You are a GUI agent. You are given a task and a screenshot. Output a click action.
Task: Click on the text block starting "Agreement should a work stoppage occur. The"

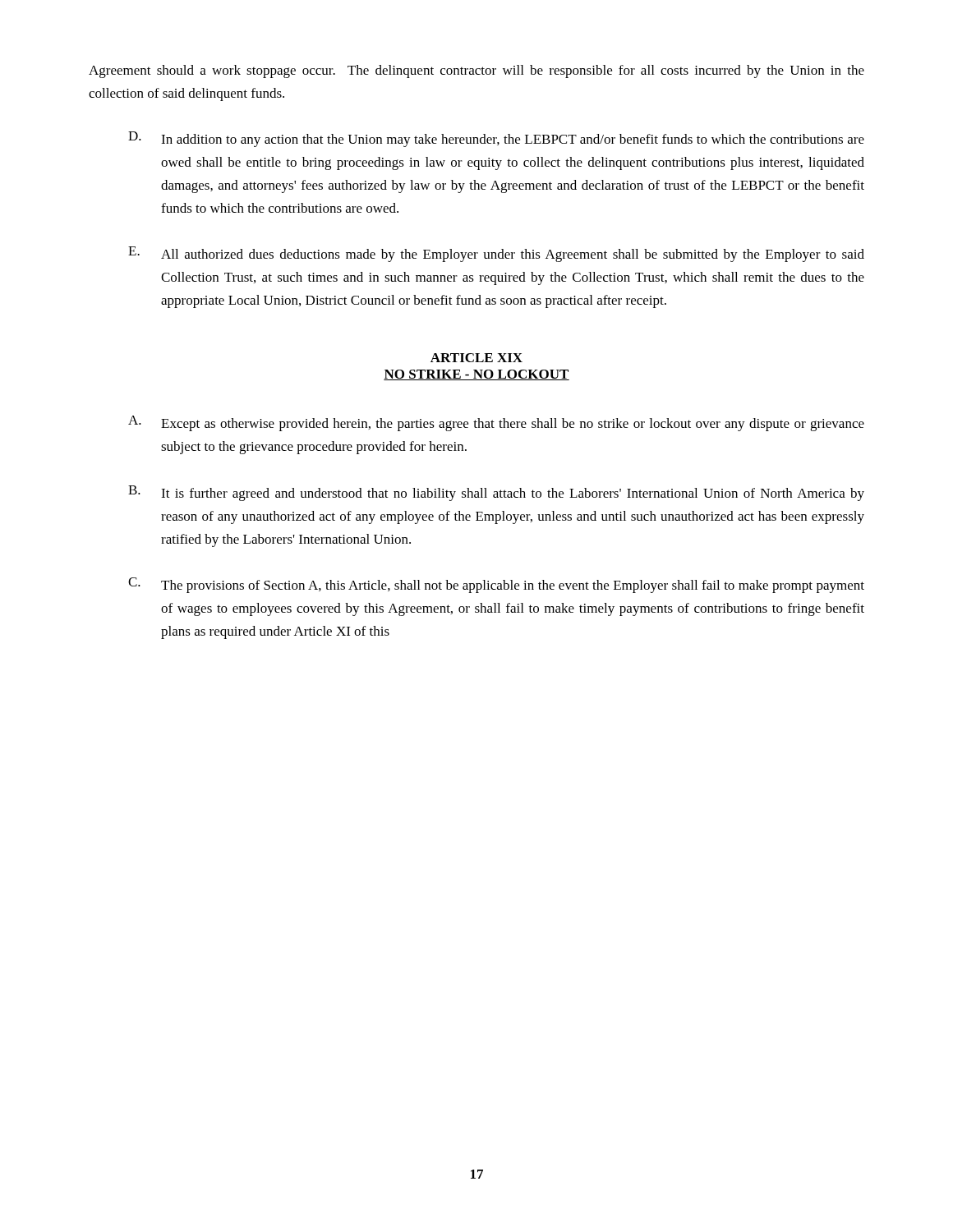click(x=476, y=82)
